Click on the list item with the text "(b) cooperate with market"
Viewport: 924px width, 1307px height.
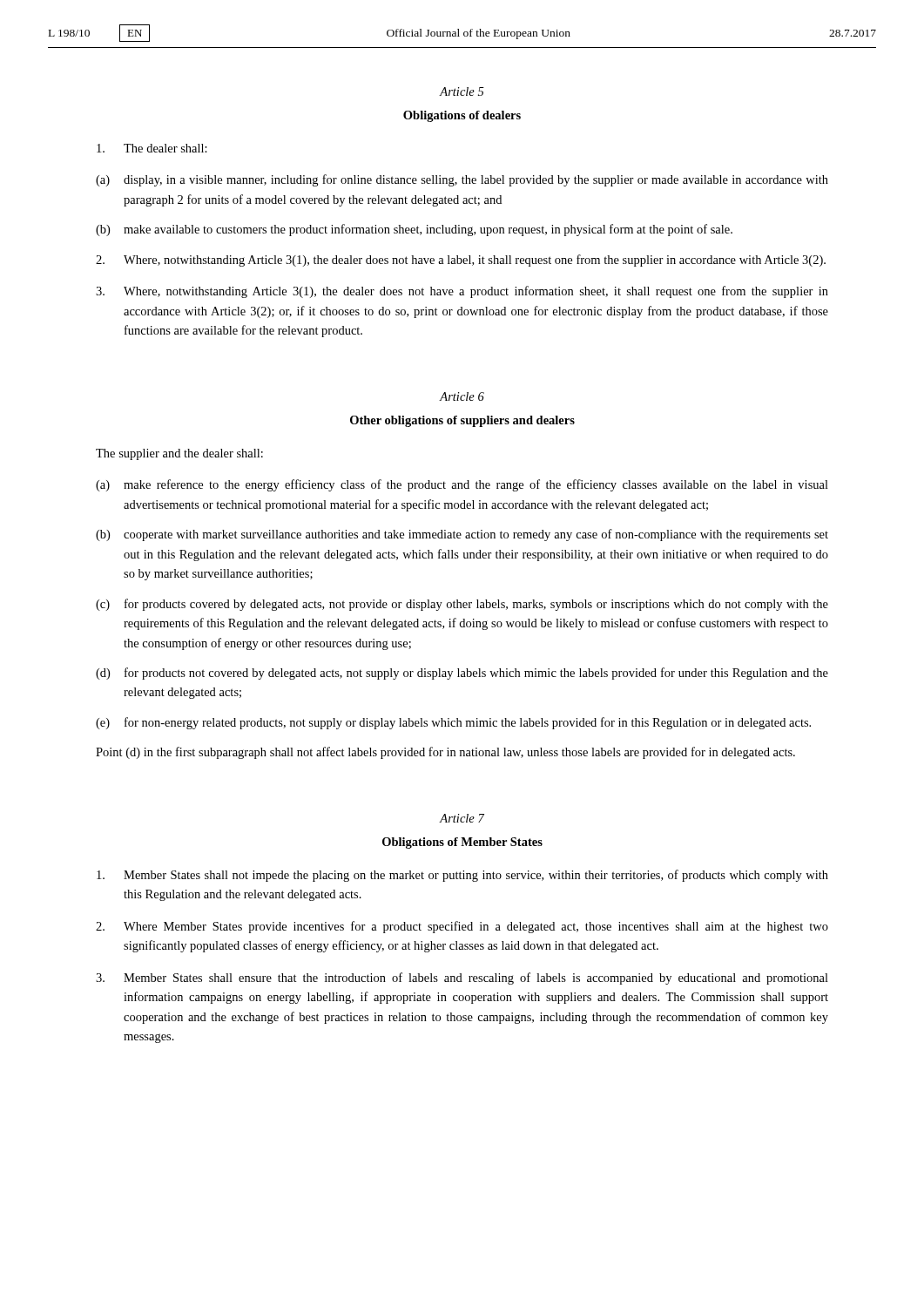point(462,554)
